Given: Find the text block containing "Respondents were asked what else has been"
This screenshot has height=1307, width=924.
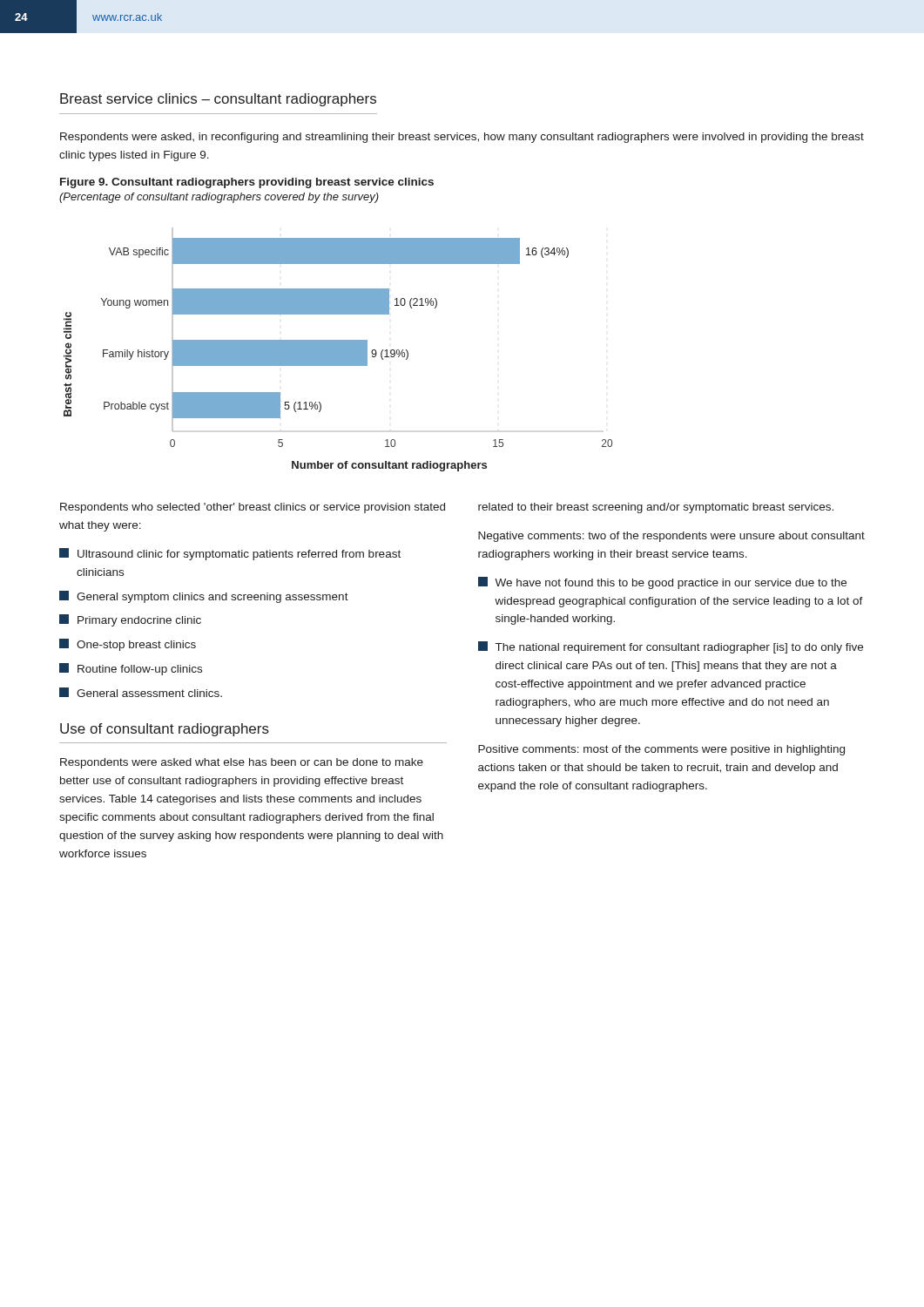Looking at the screenshot, I should [251, 808].
